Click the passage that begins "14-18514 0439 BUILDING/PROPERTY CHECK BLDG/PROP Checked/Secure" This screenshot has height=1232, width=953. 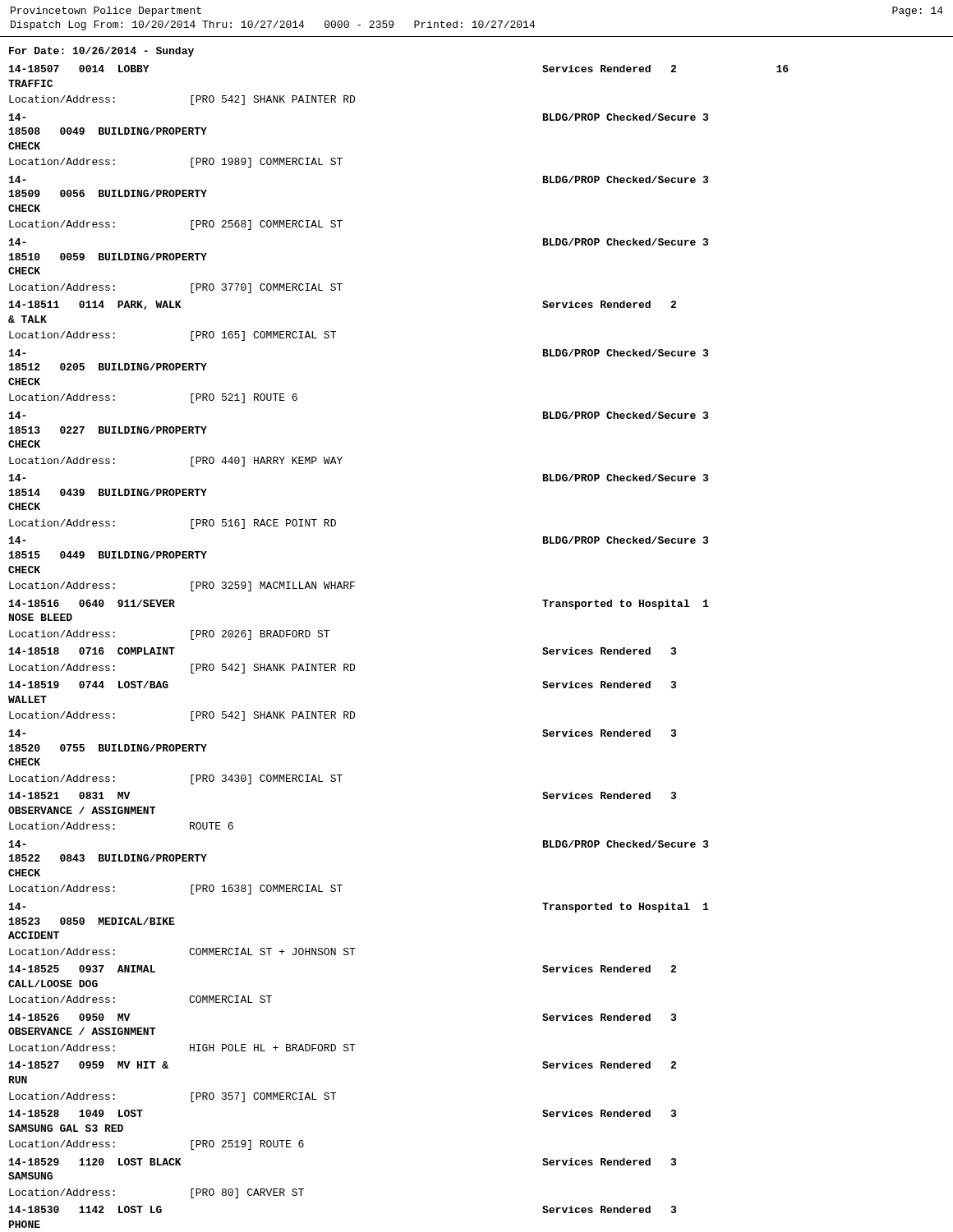click(15, 478)
